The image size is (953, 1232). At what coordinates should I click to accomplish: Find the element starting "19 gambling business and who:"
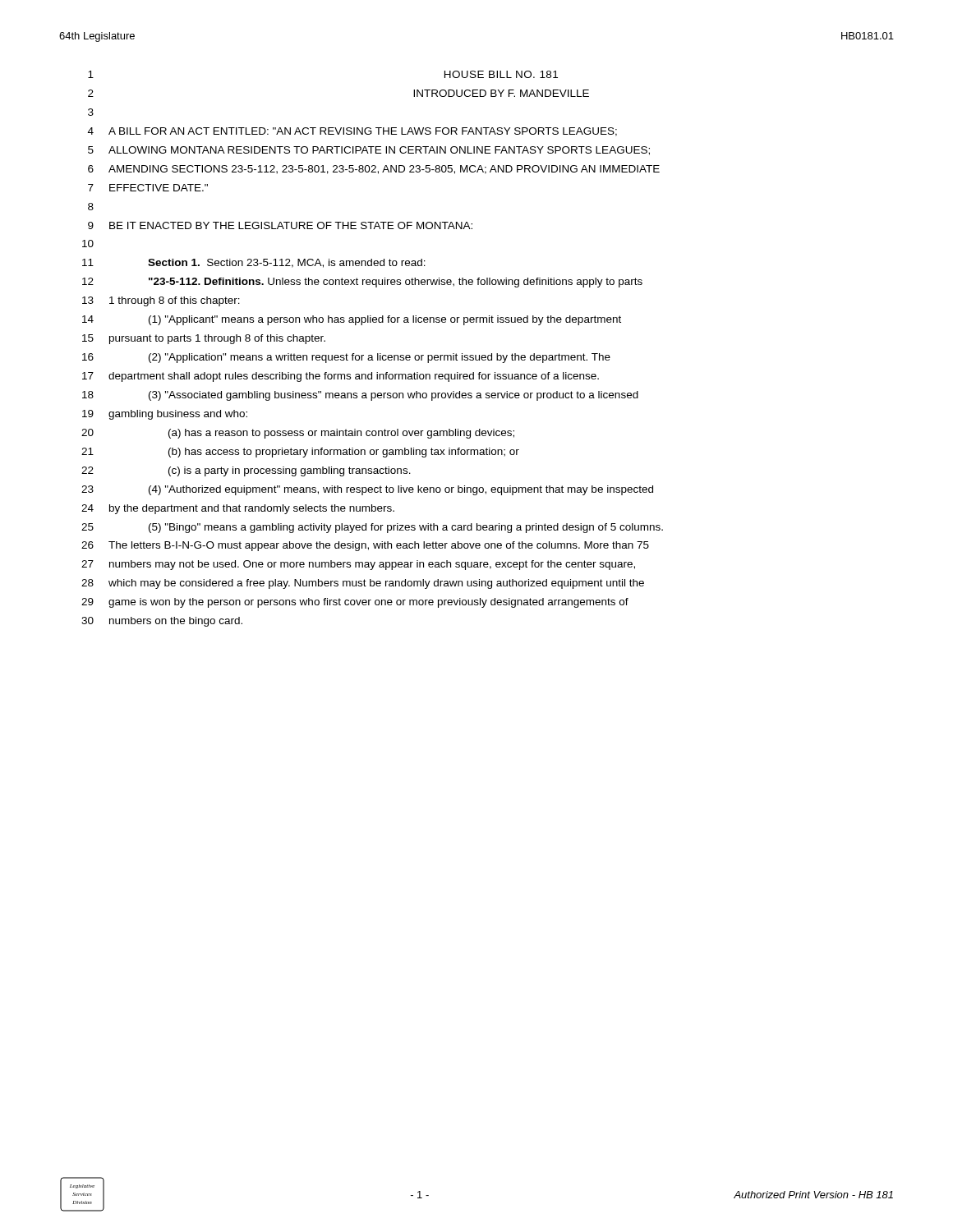[x=165, y=415]
